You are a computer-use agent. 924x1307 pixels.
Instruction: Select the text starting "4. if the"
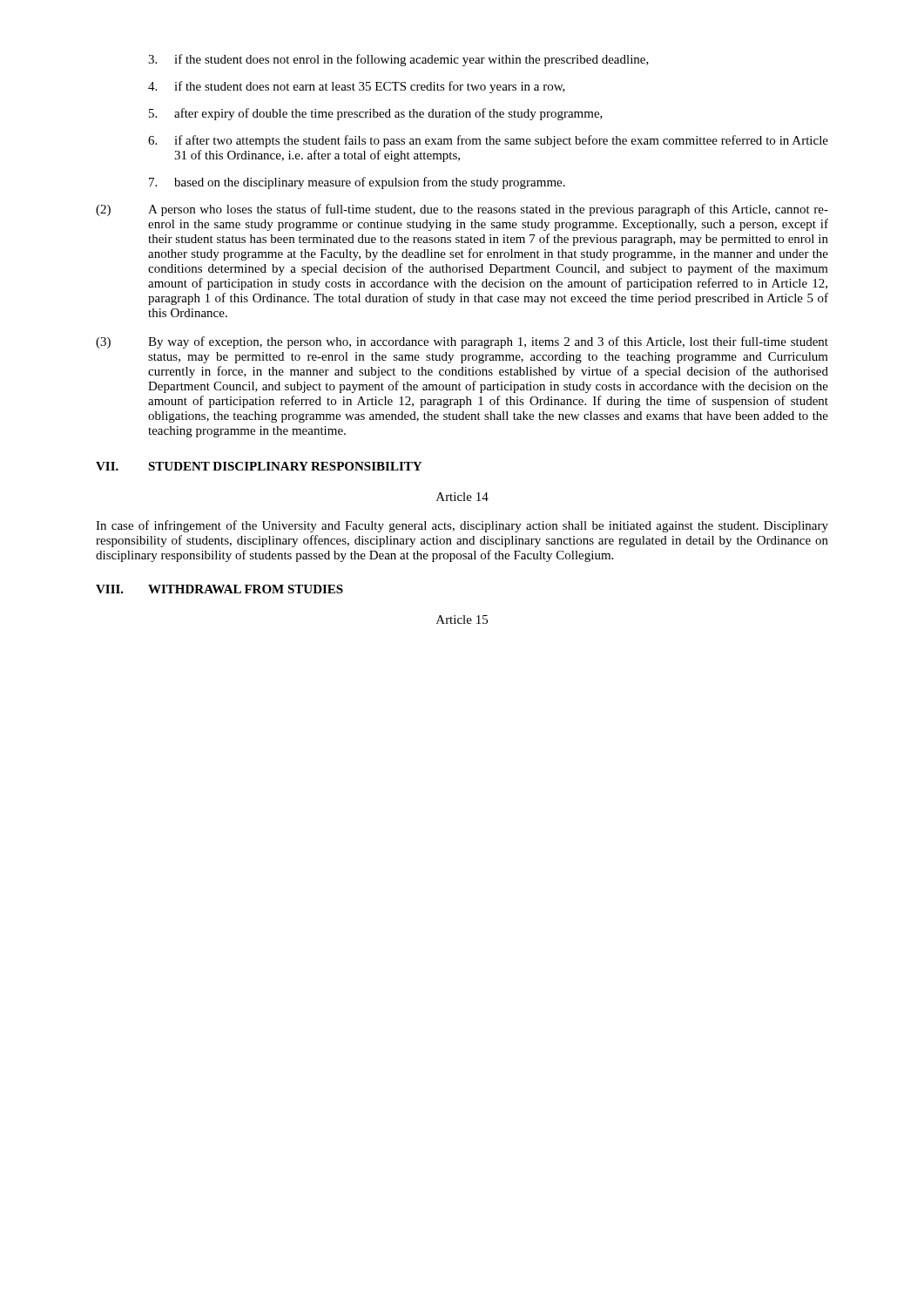488,87
